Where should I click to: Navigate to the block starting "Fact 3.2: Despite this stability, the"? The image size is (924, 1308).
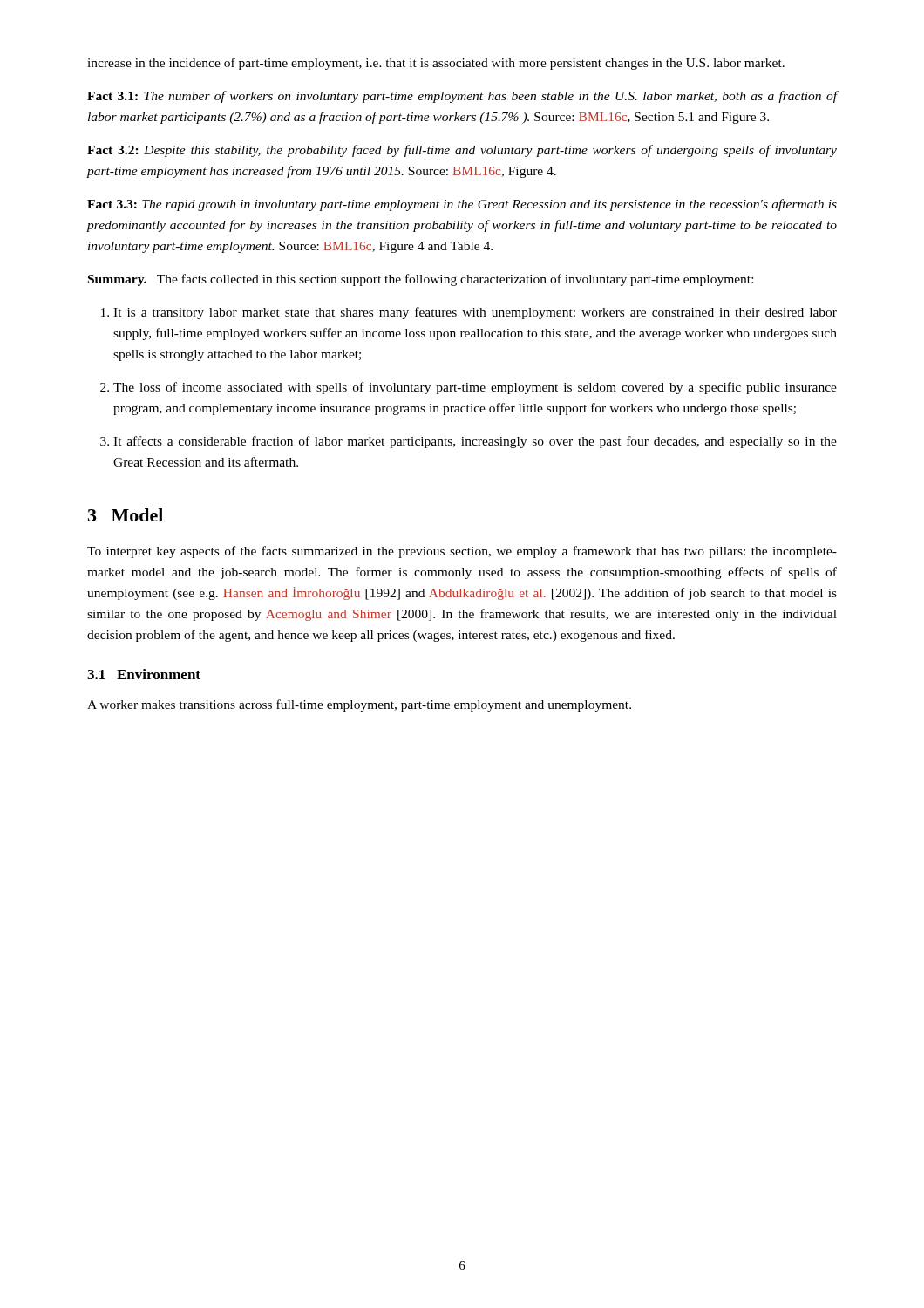pos(462,160)
